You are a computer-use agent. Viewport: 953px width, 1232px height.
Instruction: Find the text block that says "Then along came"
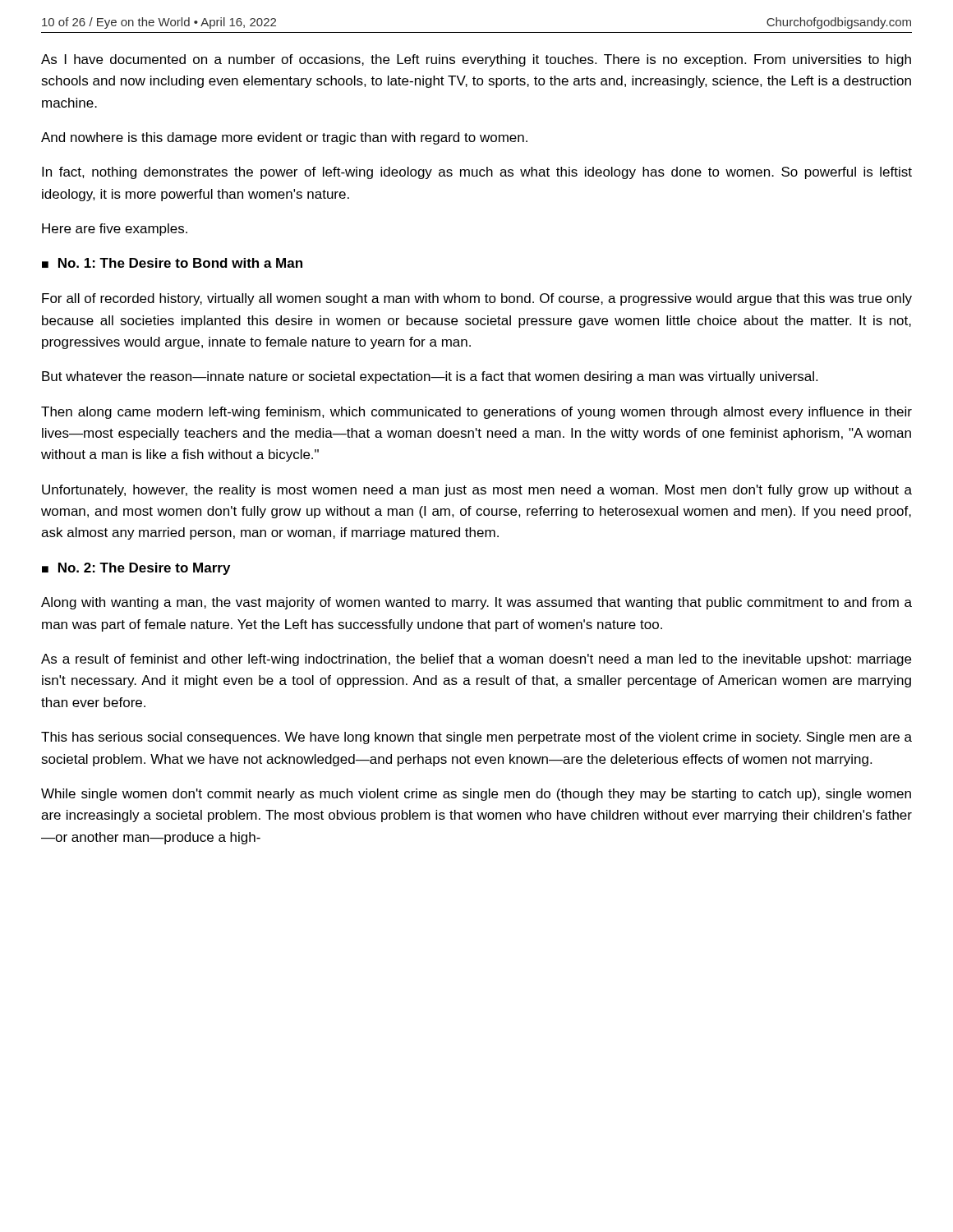point(476,433)
